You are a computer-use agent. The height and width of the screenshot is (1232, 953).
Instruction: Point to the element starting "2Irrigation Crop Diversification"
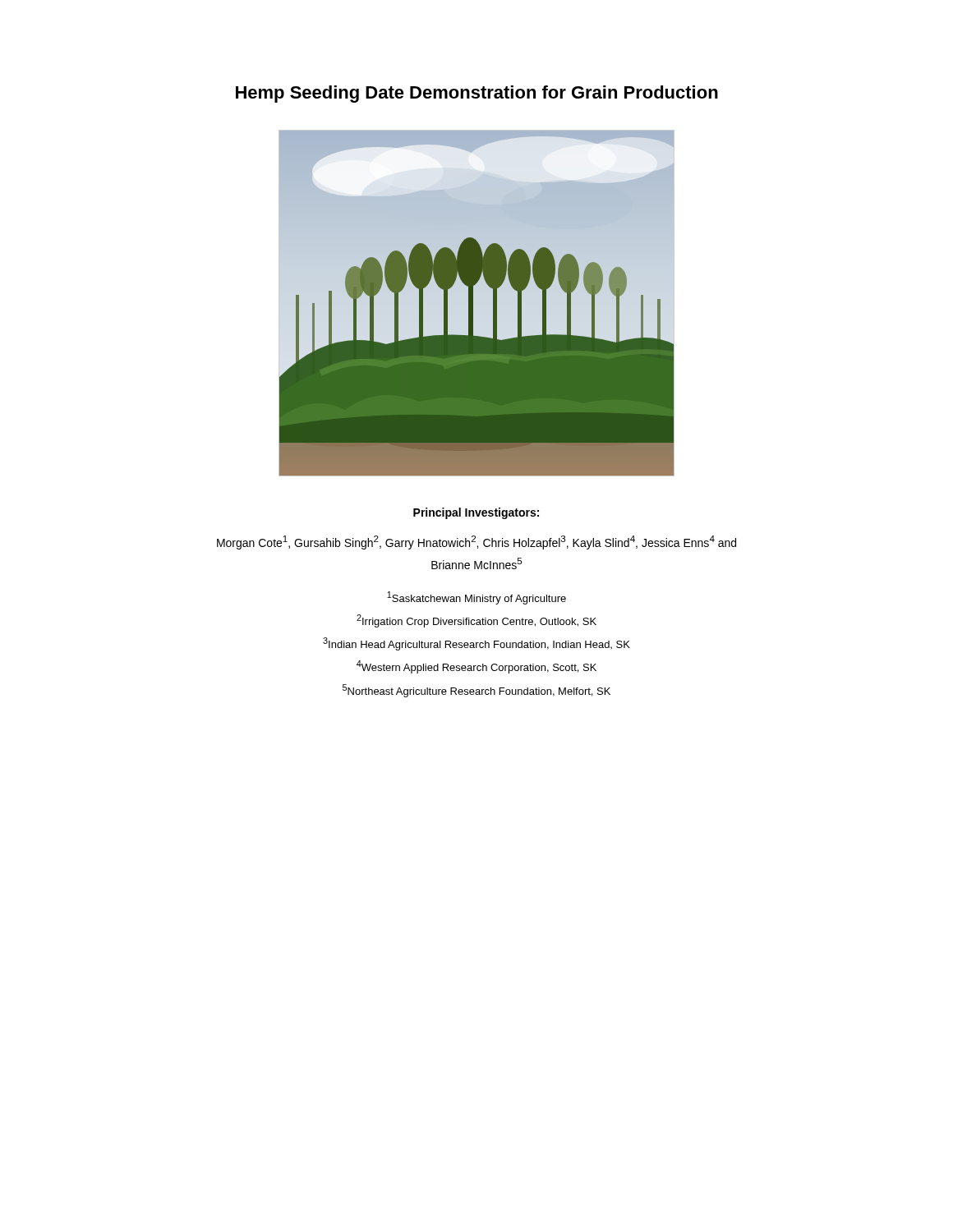(476, 620)
